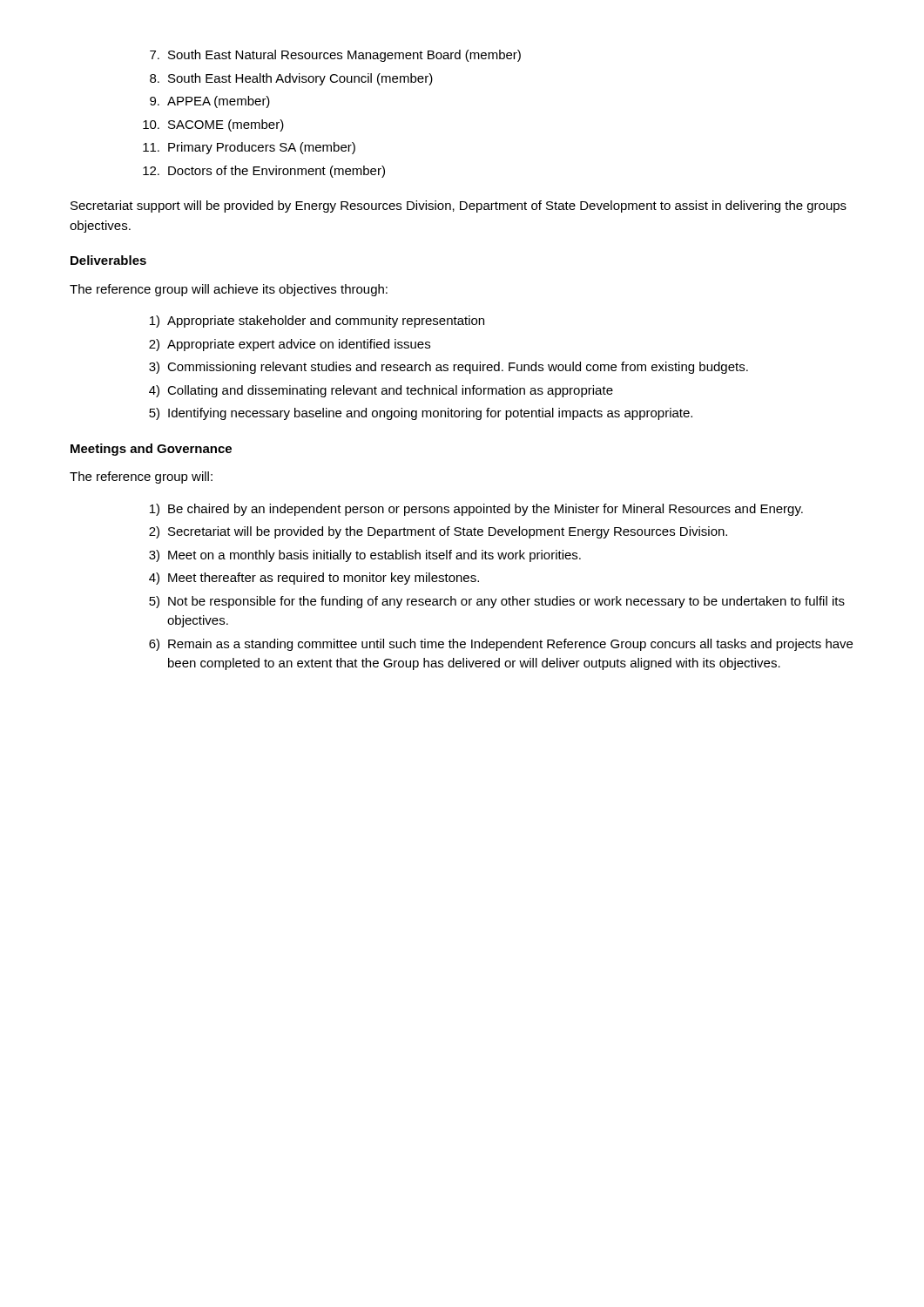Locate the text block starting "The reference group will:"

pos(142,476)
